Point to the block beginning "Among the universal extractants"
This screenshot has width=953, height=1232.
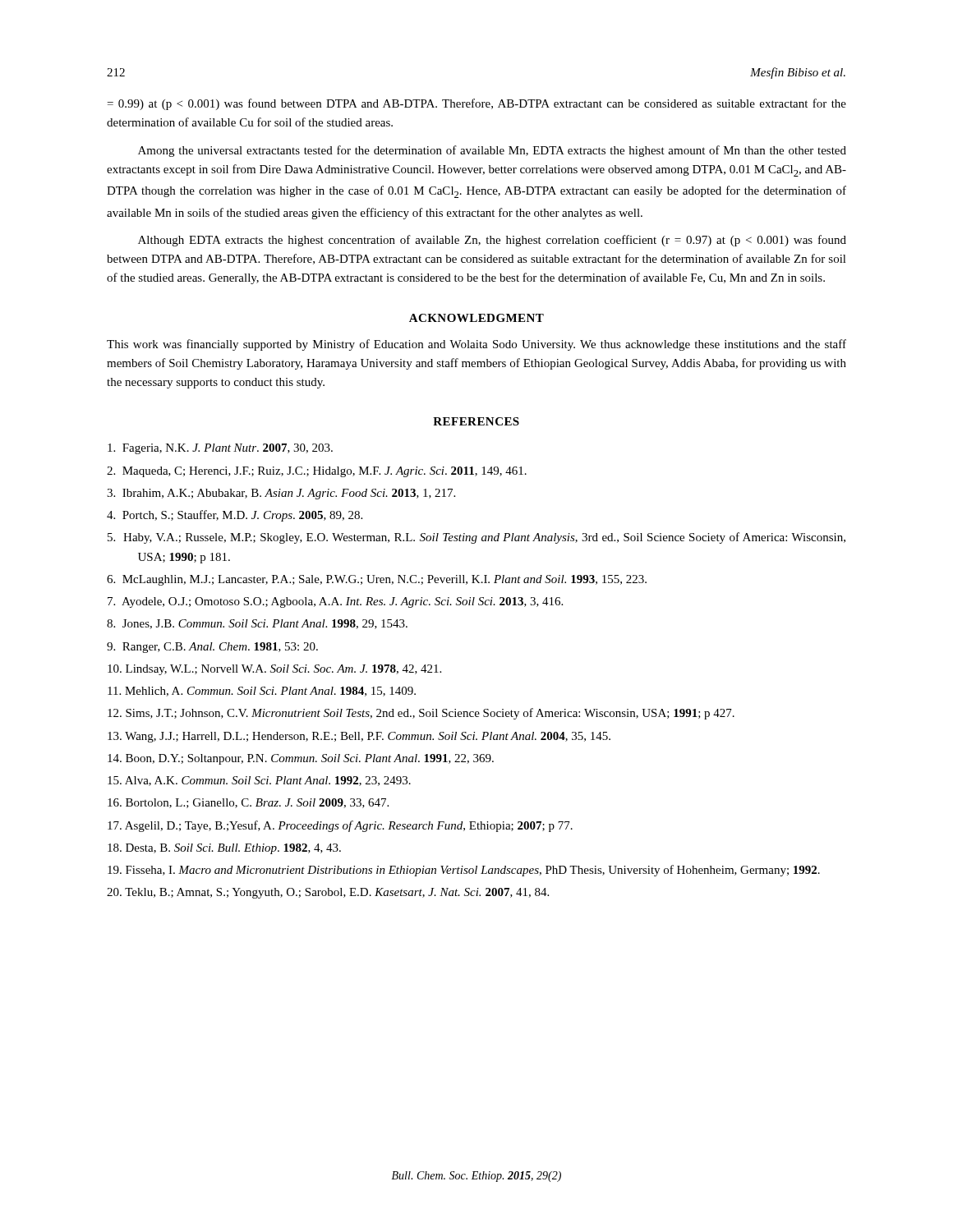tap(476, 182)
